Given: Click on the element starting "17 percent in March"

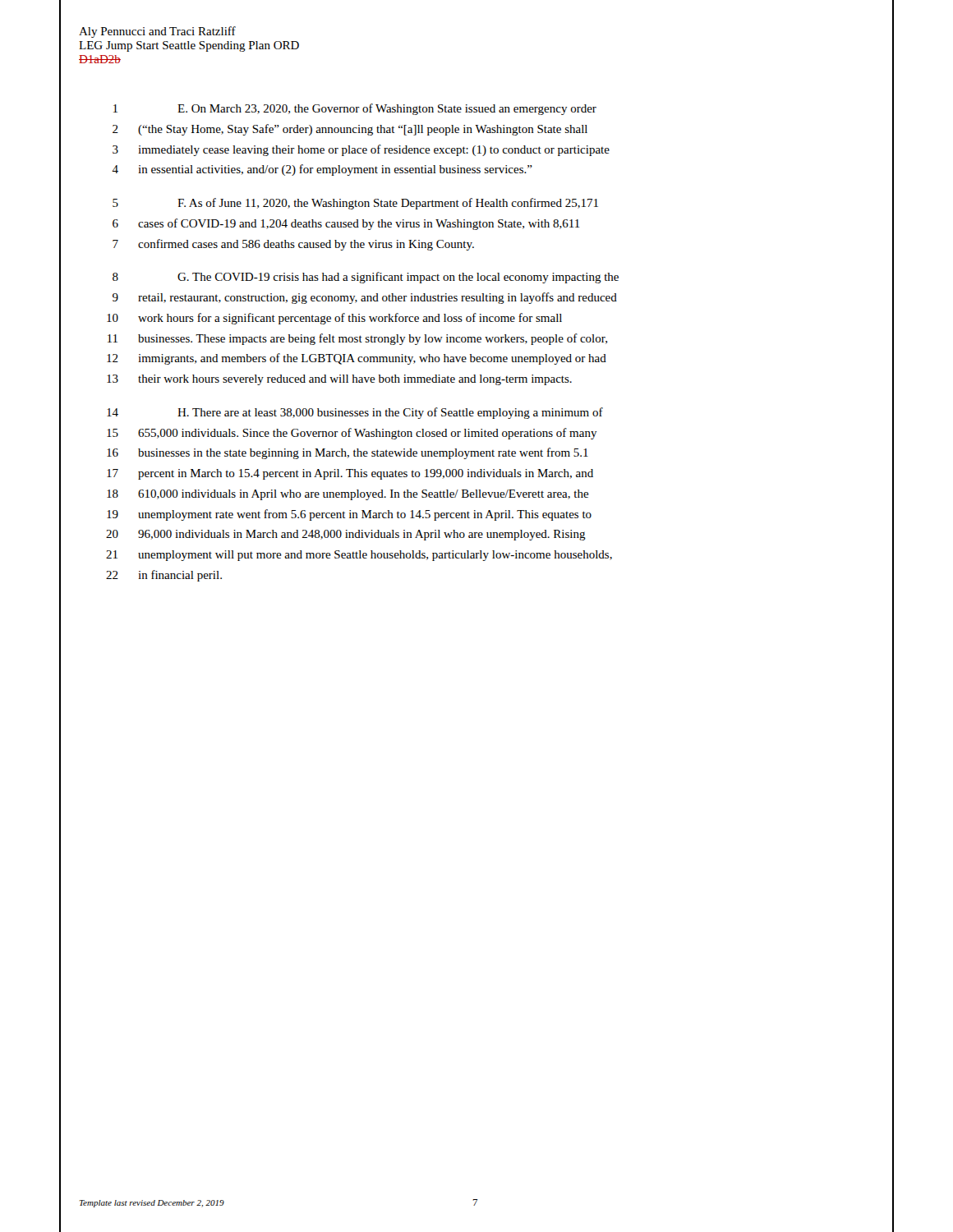Looking at the screenshot, I should click(x=476, y=473).
